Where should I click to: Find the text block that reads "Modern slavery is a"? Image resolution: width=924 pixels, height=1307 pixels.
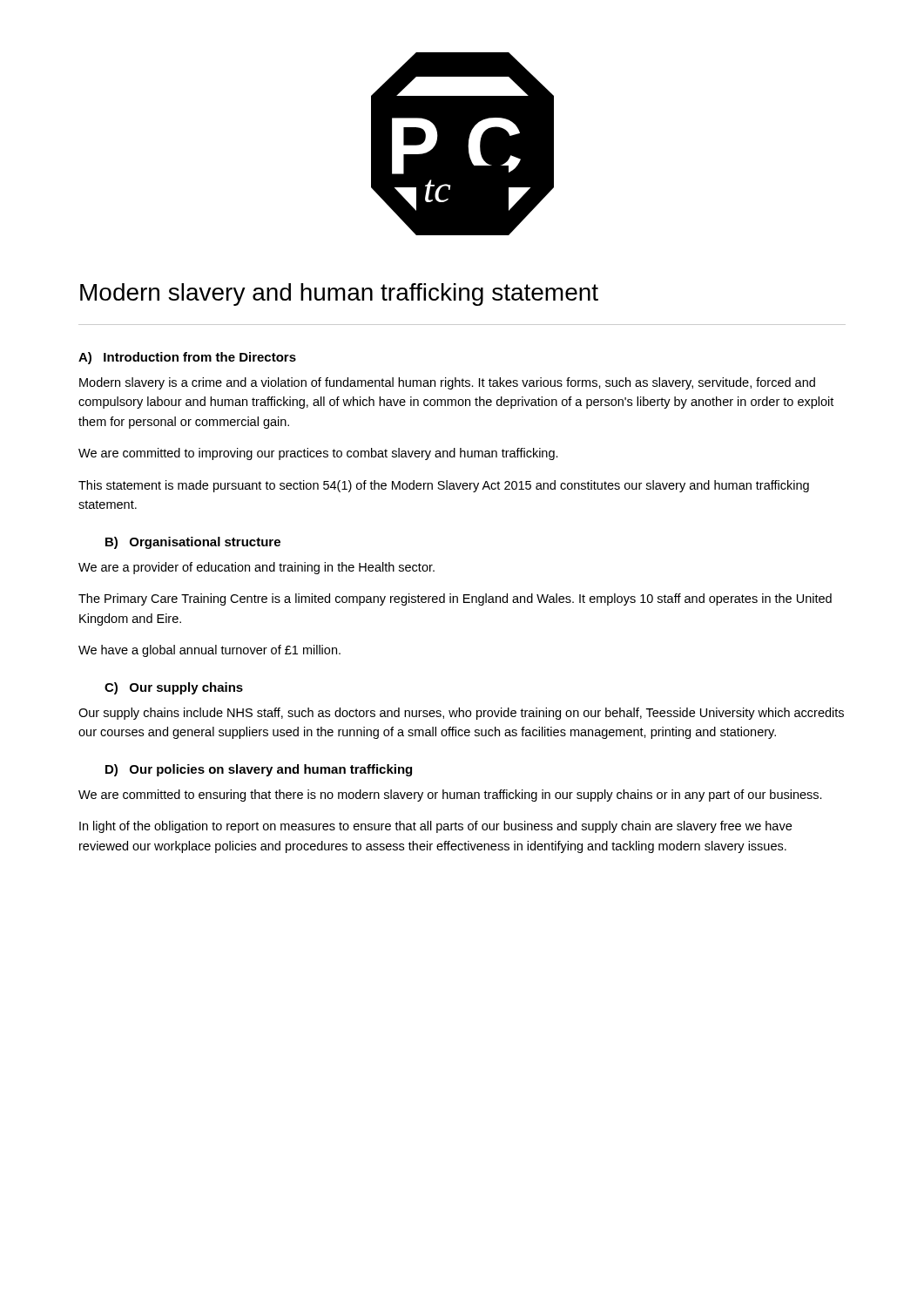click(x=456, y=402)
